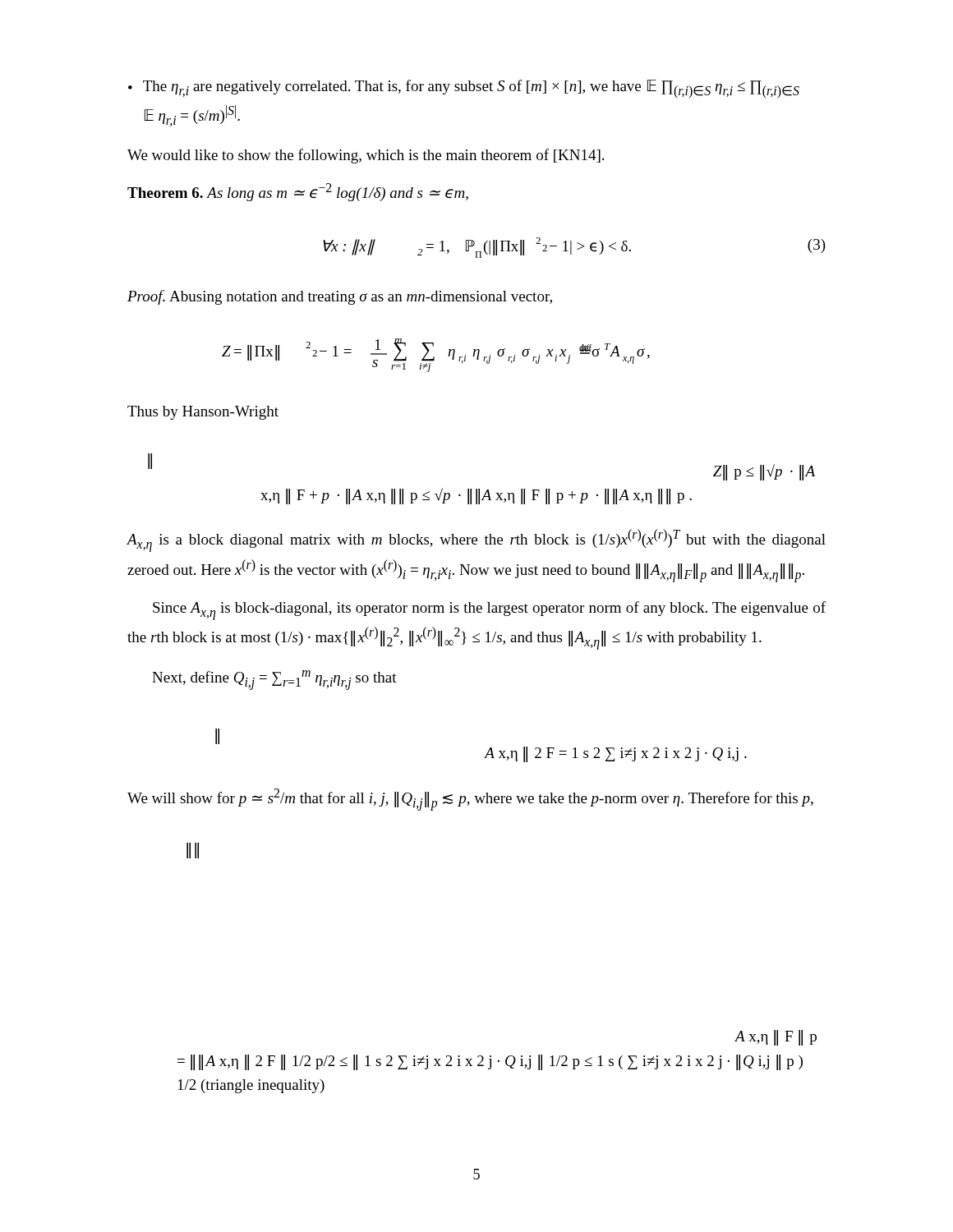The image size is (953, 1232).
Task: Click on the formula that says "‖Z‖ p ≤ ‖√p ·"
Action: [148, 467]
